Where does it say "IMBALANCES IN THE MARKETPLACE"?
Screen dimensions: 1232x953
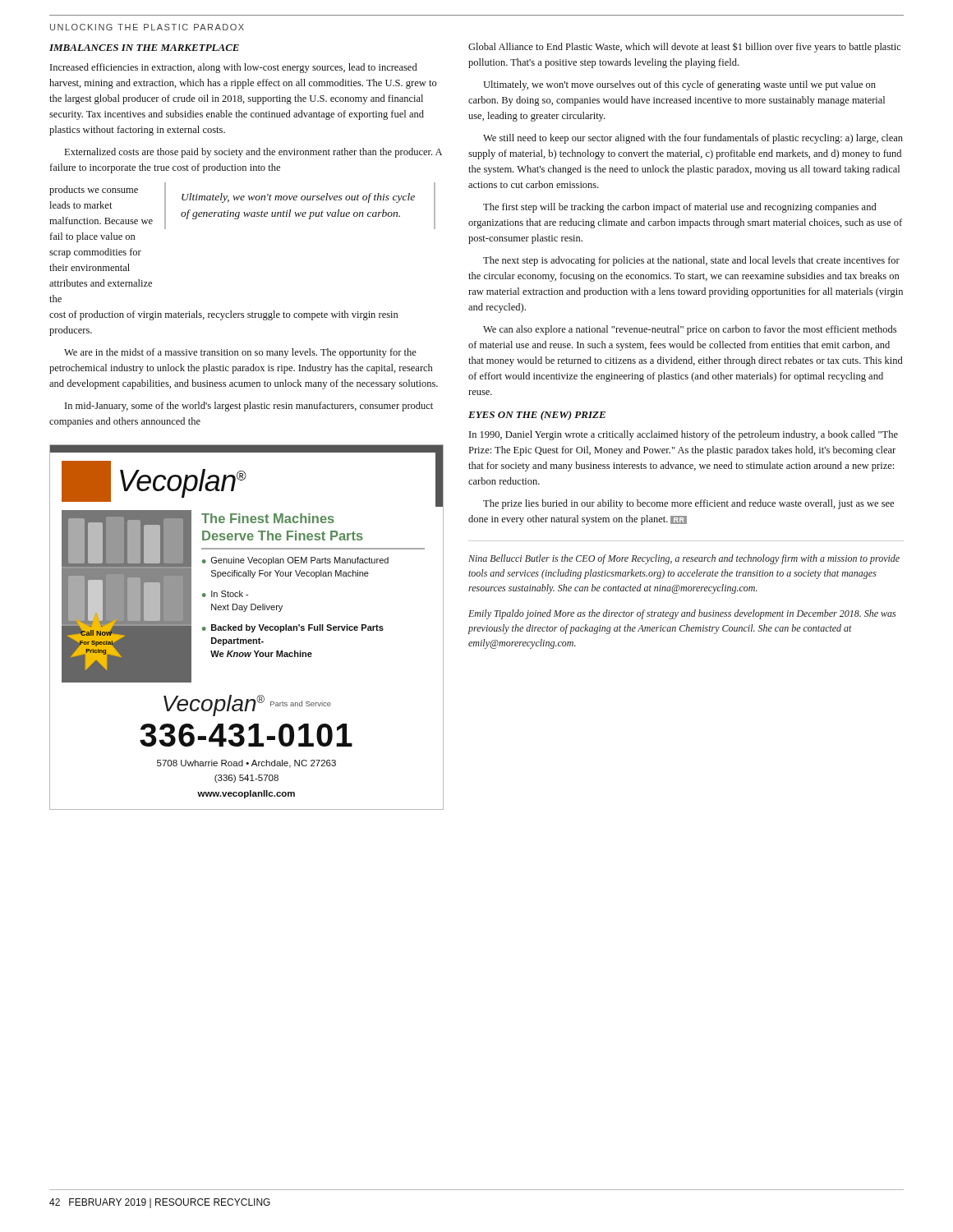pos(144,48)
